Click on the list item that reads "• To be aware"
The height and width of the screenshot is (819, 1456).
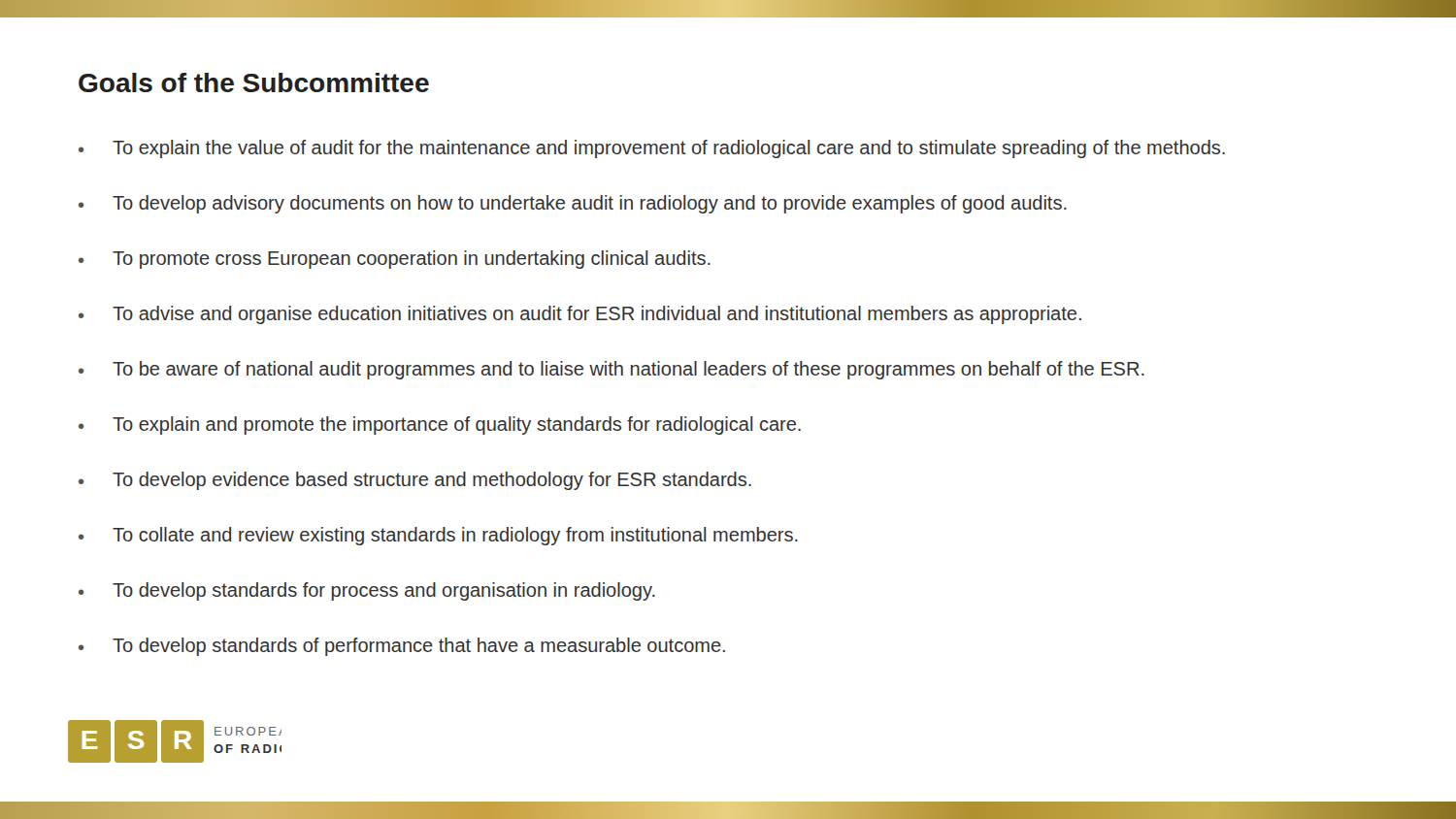point(611,370)
